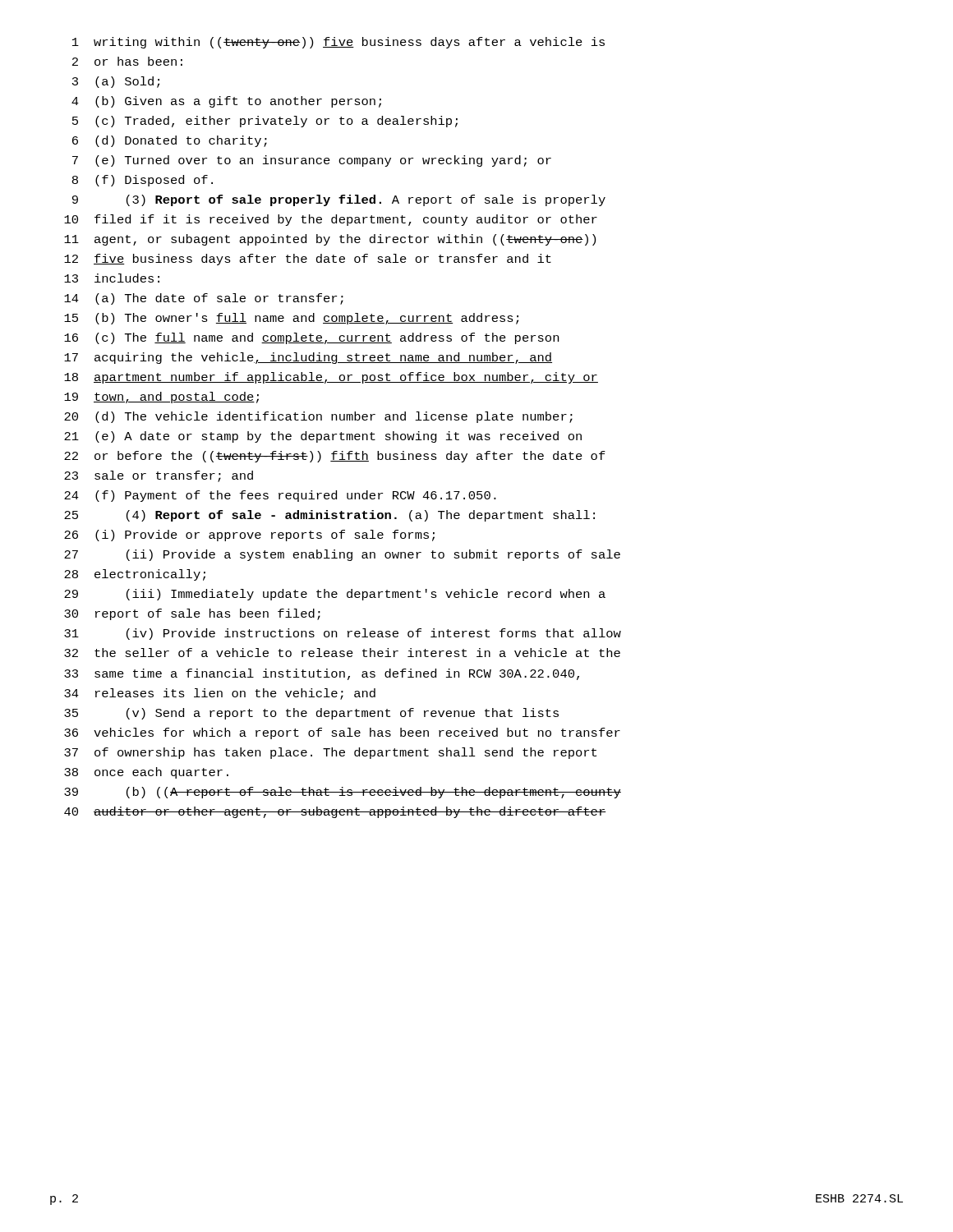The image size is (953, 1232).
Task: Locate the text that says "30 report of sale has been filed;"
Action: click(x=186, y=615)
